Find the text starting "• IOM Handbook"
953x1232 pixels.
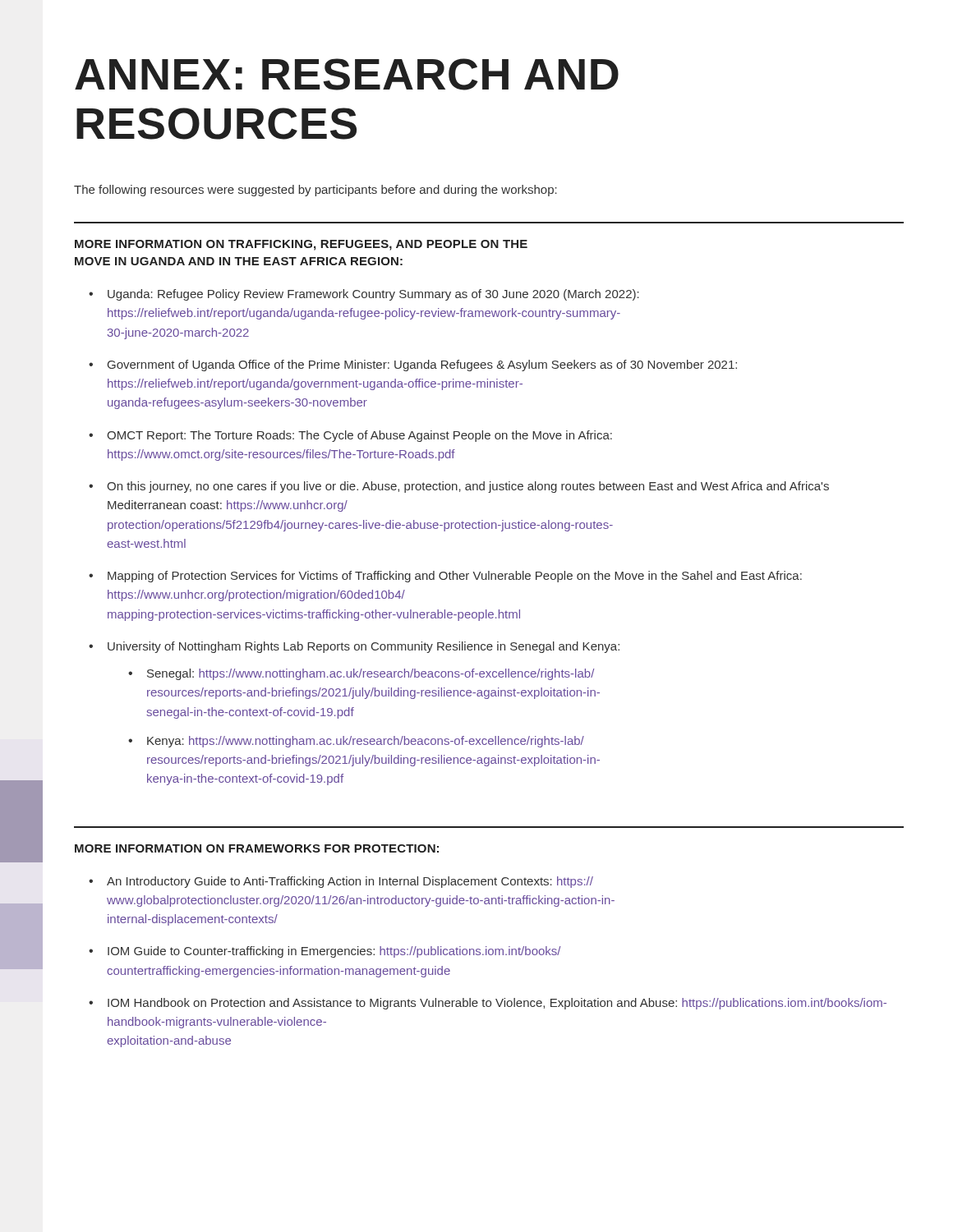[x=488, y=1004]
